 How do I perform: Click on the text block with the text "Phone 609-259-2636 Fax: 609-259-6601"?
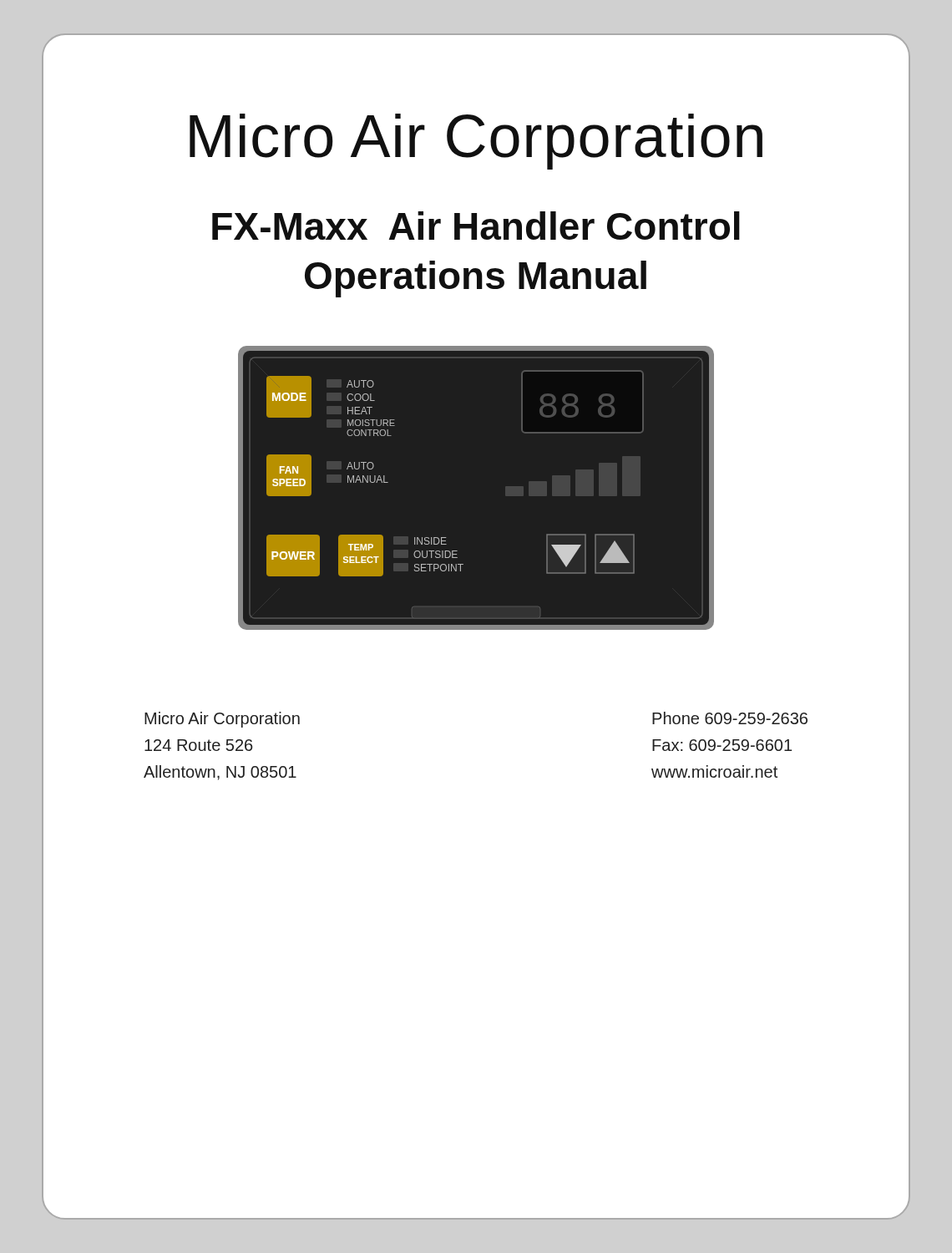point(730,745)
